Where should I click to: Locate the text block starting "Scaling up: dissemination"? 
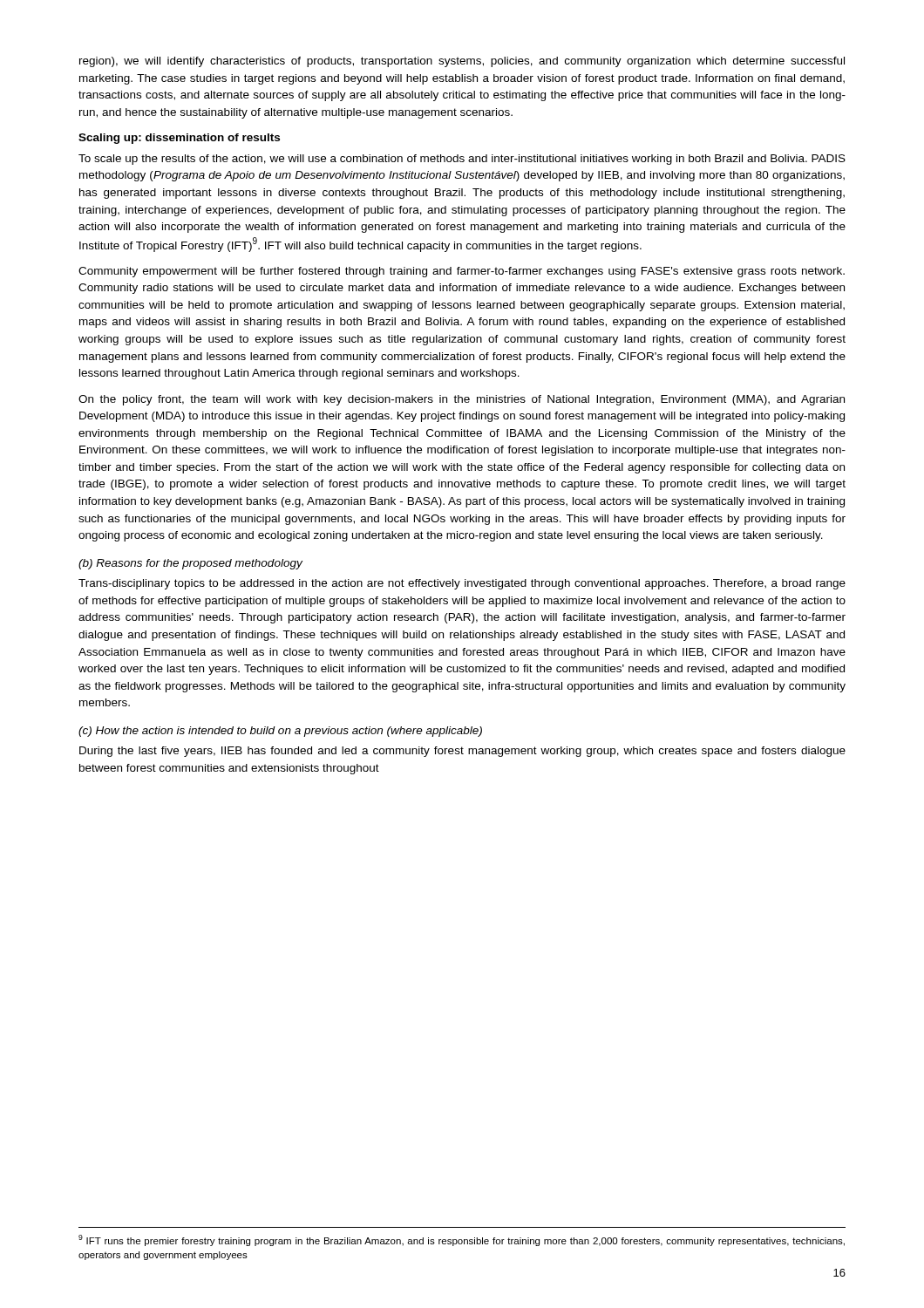coord(179,139)
